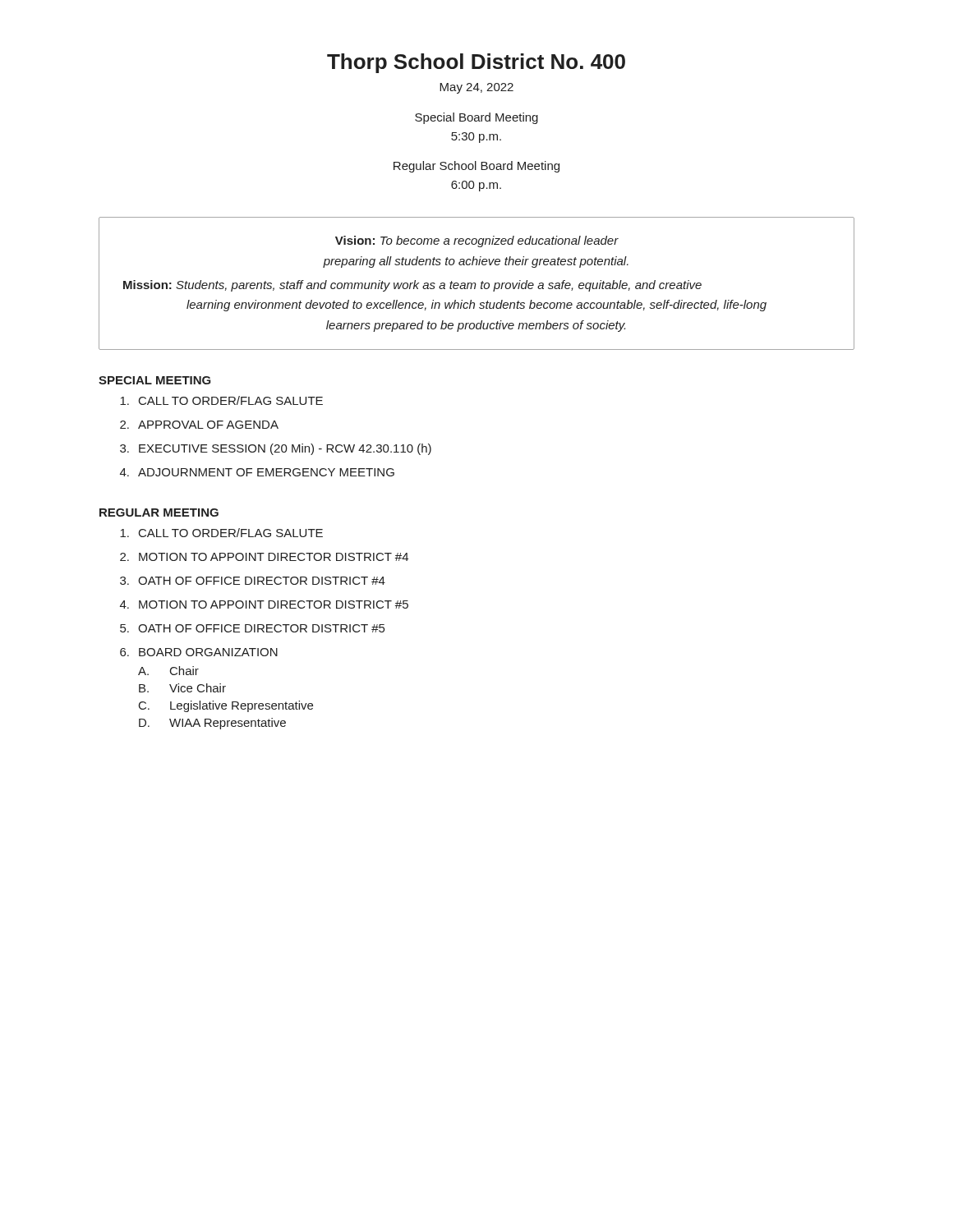Locate the text "REGULAR MEETING"
Viewport: 953px width, 1232px height.
coord(159,512)
